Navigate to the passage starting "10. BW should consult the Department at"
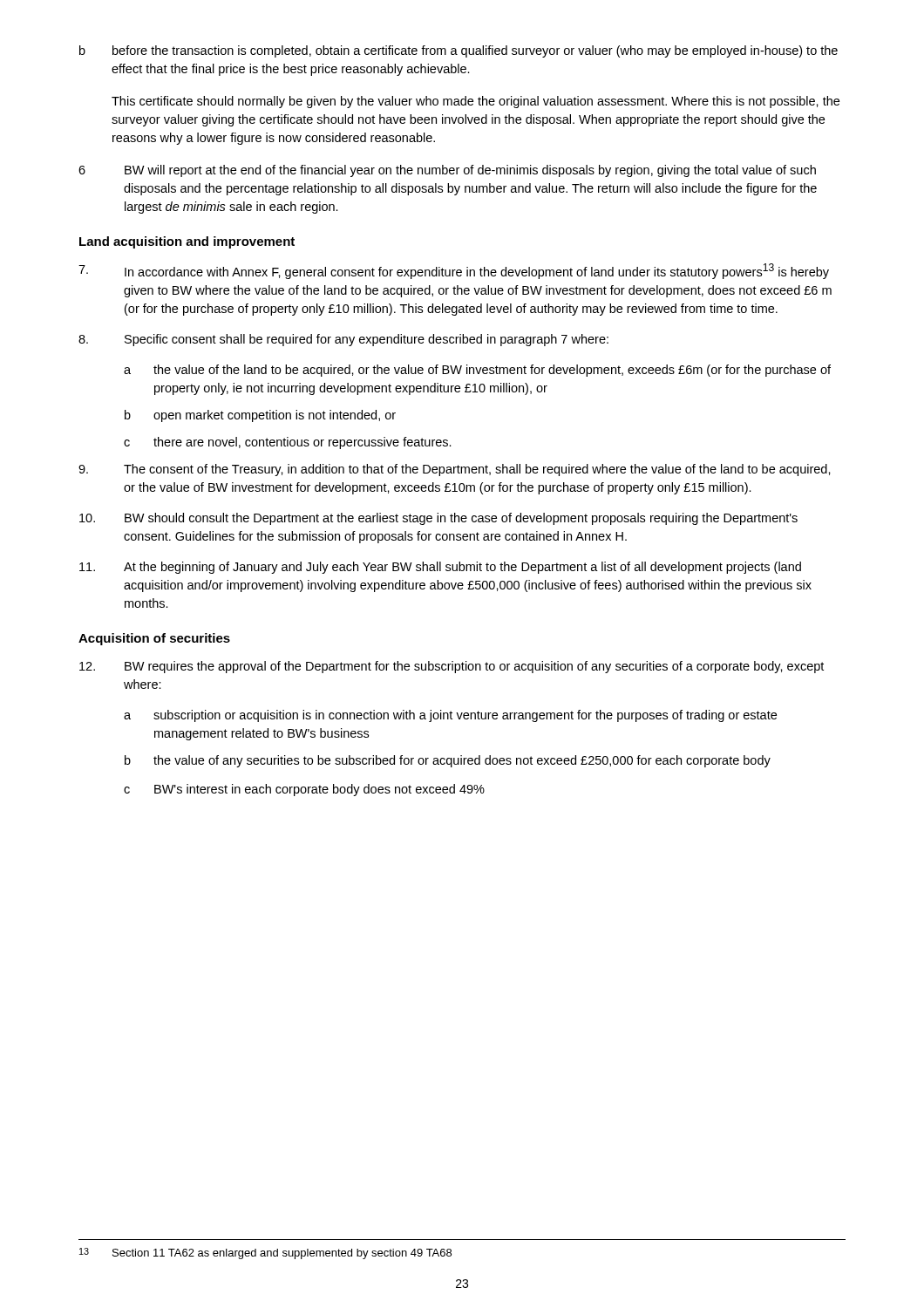The width and height of the screenshot is (924, 1308). (x=462, y=528)
